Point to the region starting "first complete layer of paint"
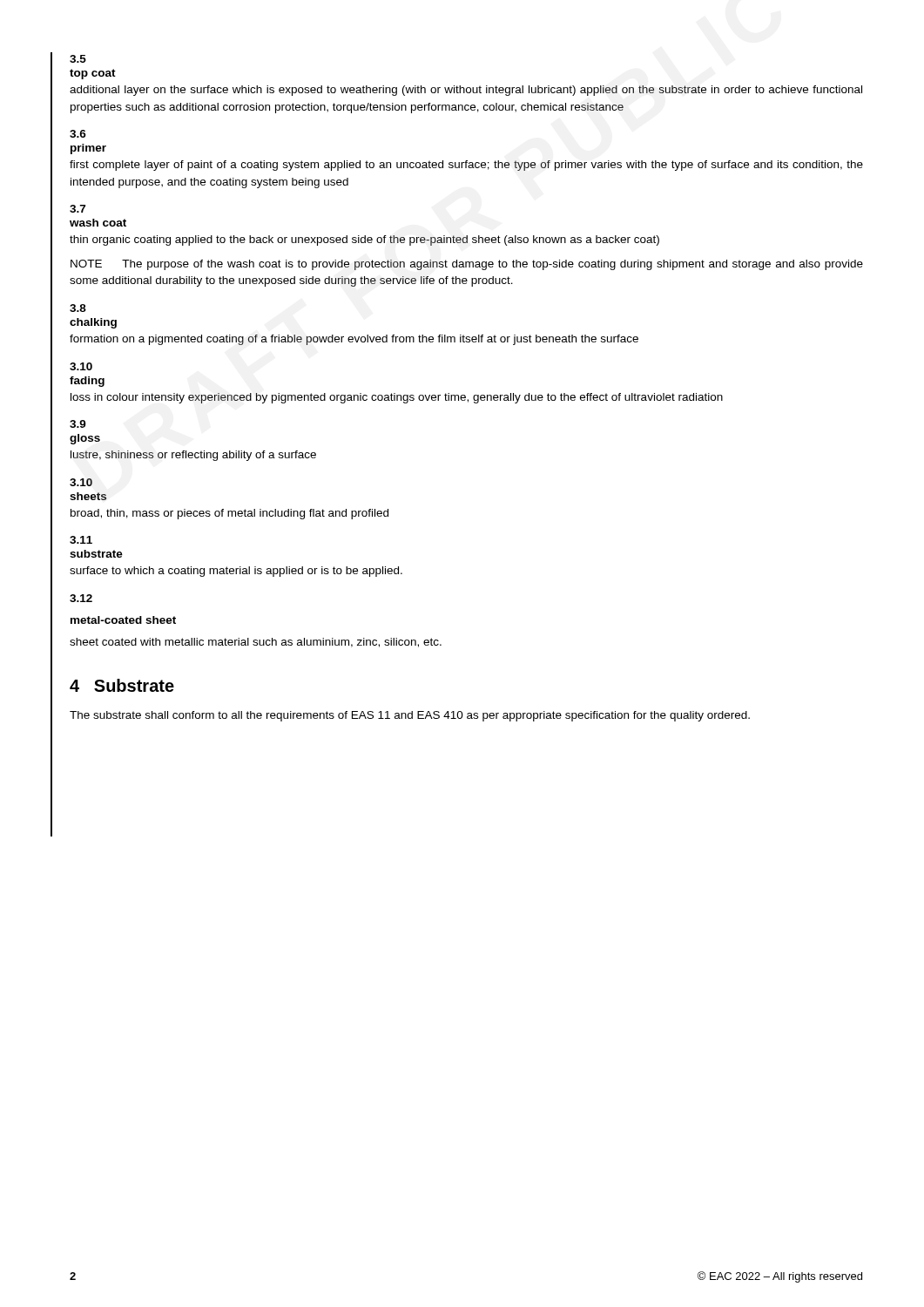The width and height of the screenshot is (924, 1307). pos(466,173)
